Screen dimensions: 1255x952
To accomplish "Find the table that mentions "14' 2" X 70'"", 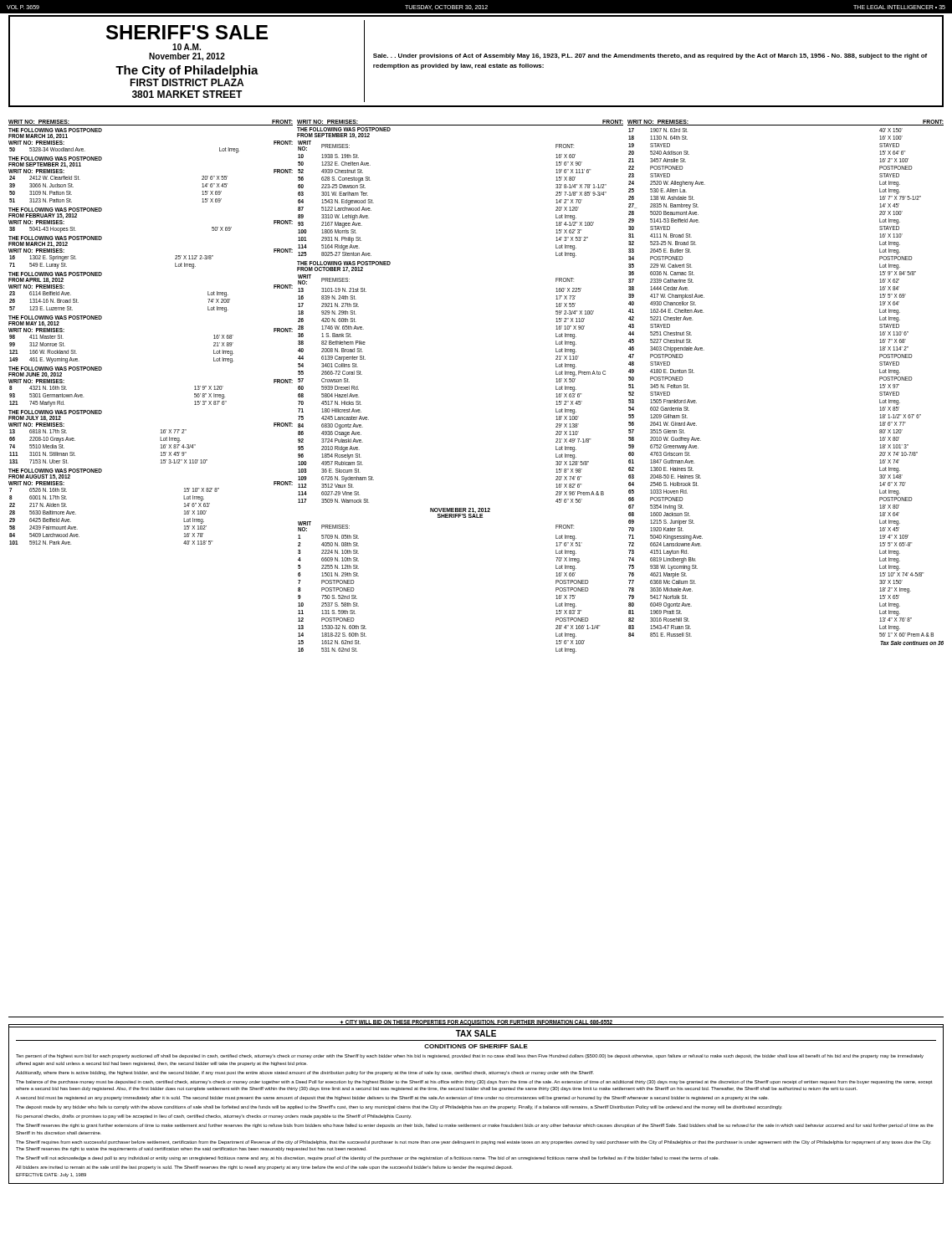I will pos(460,192).
